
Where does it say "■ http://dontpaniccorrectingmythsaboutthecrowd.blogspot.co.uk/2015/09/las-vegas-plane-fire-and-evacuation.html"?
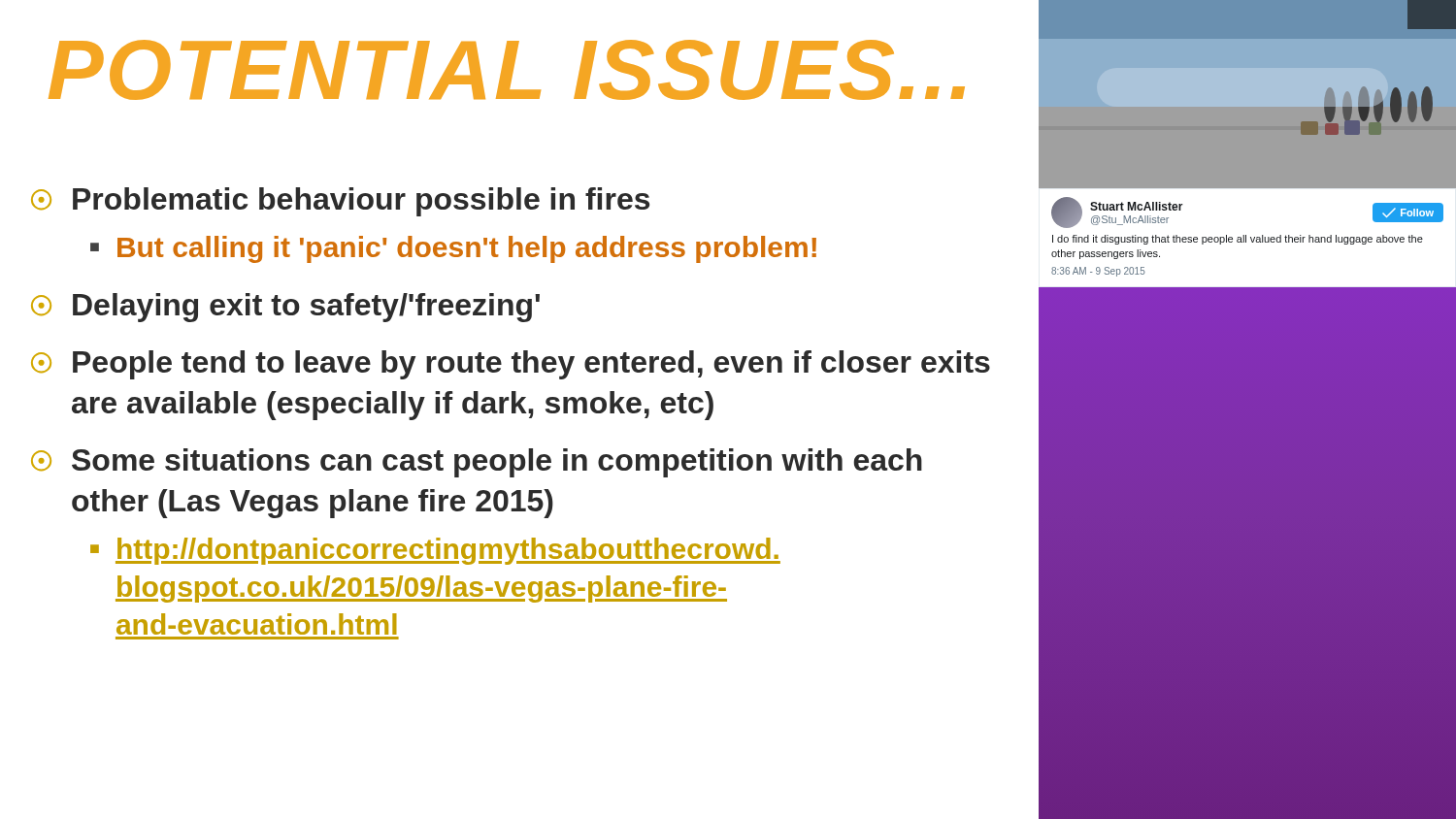click(x=435, y=586)
